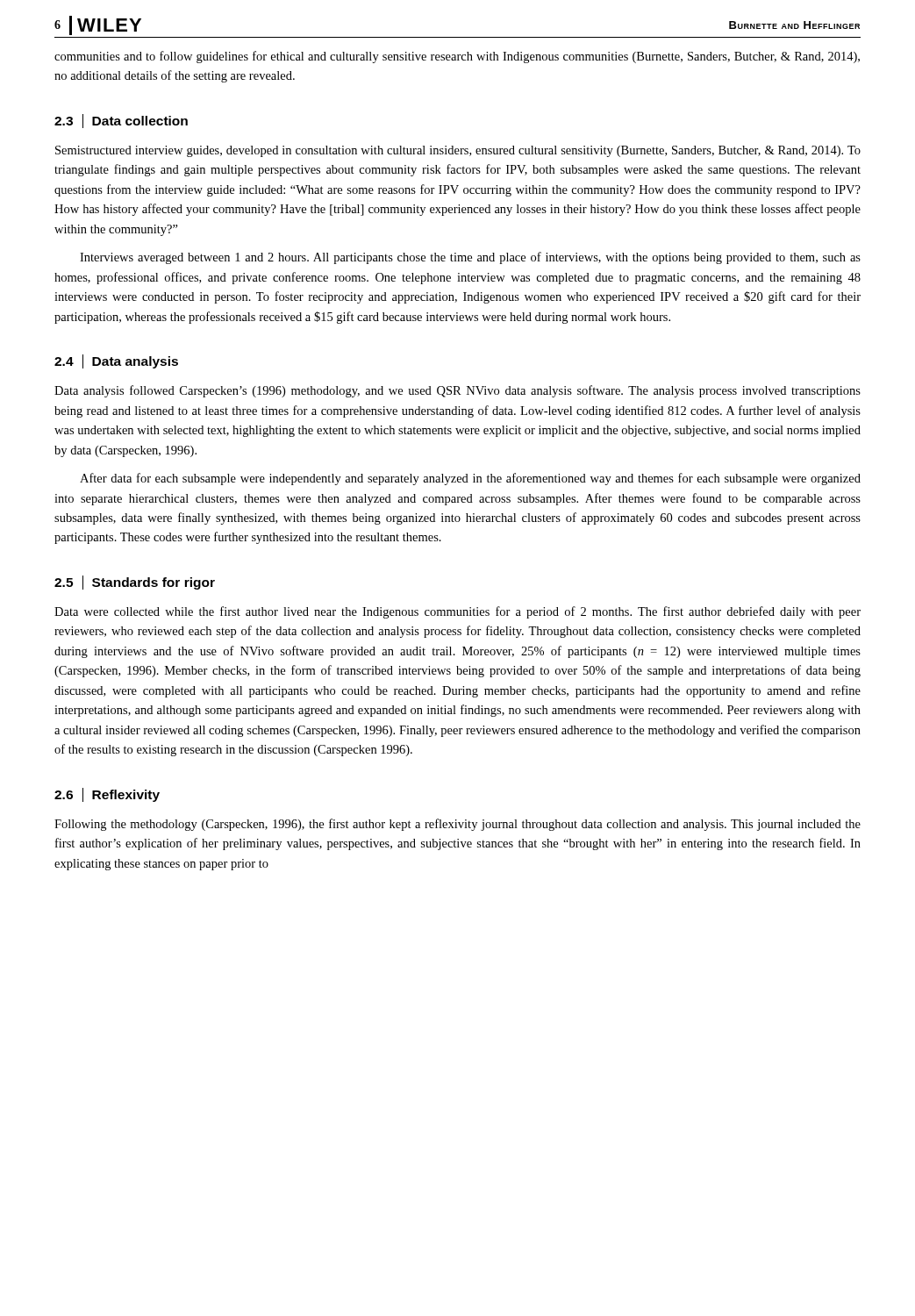Click on the passage starting "2.4 Data analysis"
The image size is (915, 1316).
coord(117,362)
